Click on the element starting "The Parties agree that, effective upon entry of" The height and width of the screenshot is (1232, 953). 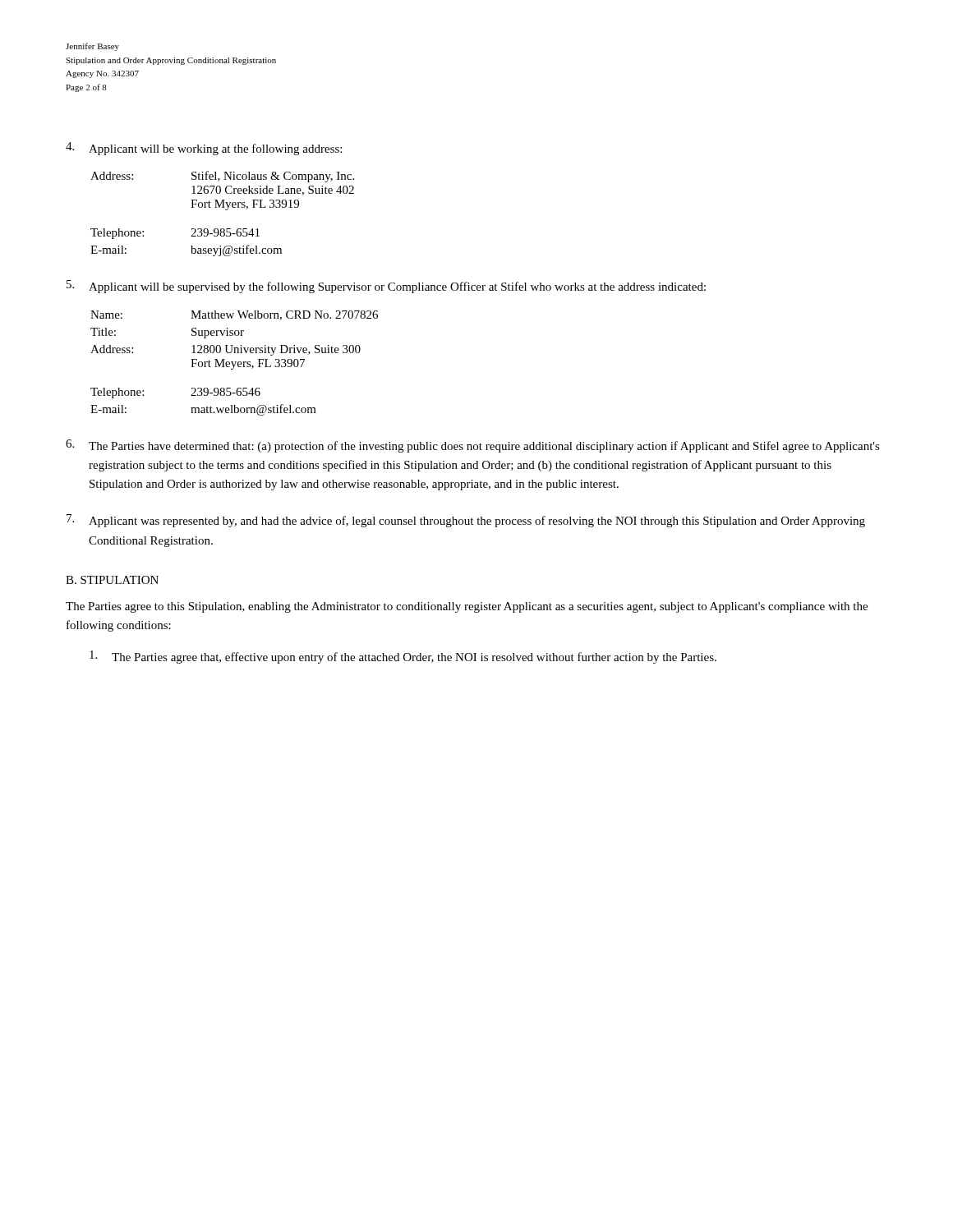[x=403, y=658]
